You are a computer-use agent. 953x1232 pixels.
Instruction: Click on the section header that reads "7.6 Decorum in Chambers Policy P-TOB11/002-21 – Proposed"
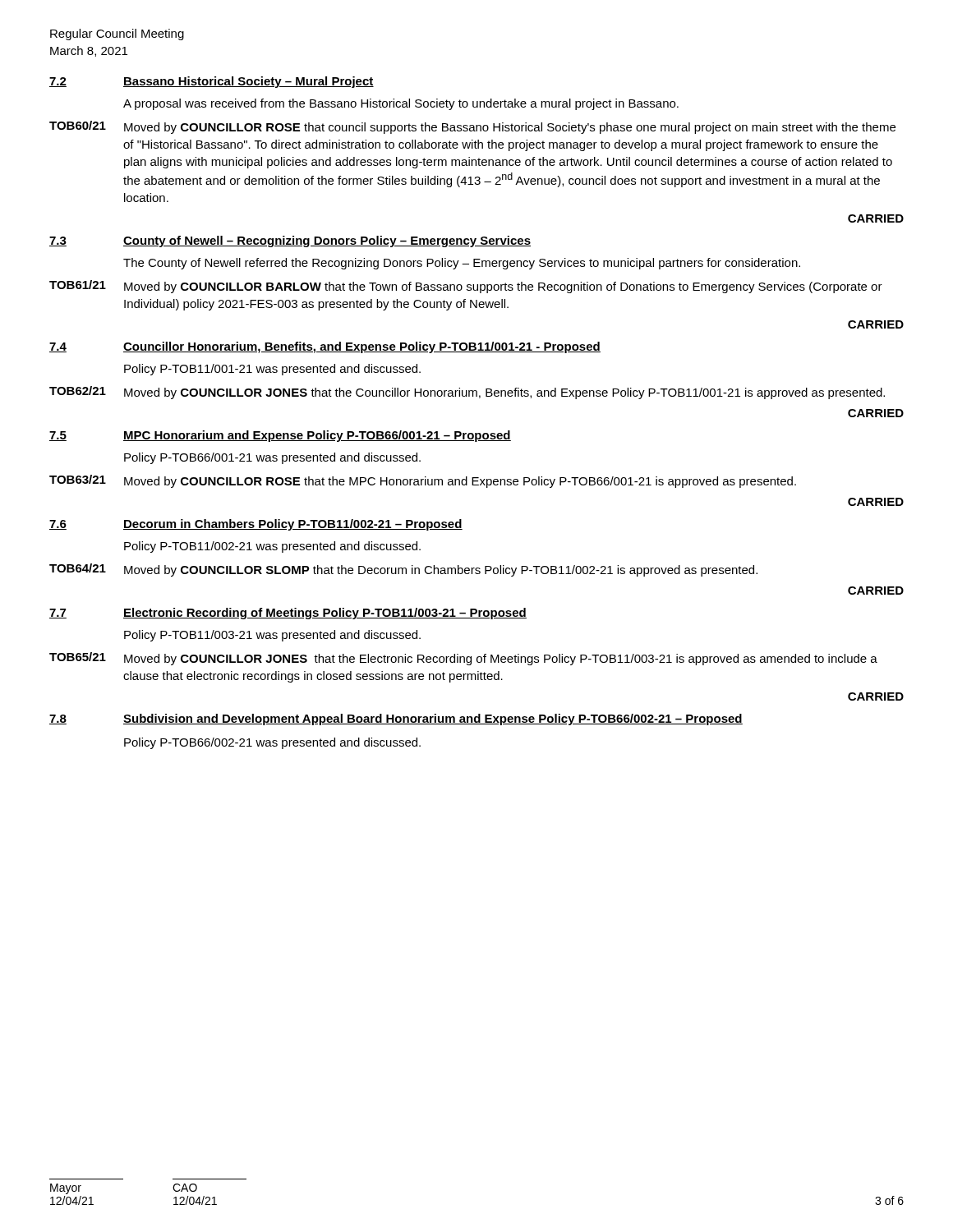256,524
